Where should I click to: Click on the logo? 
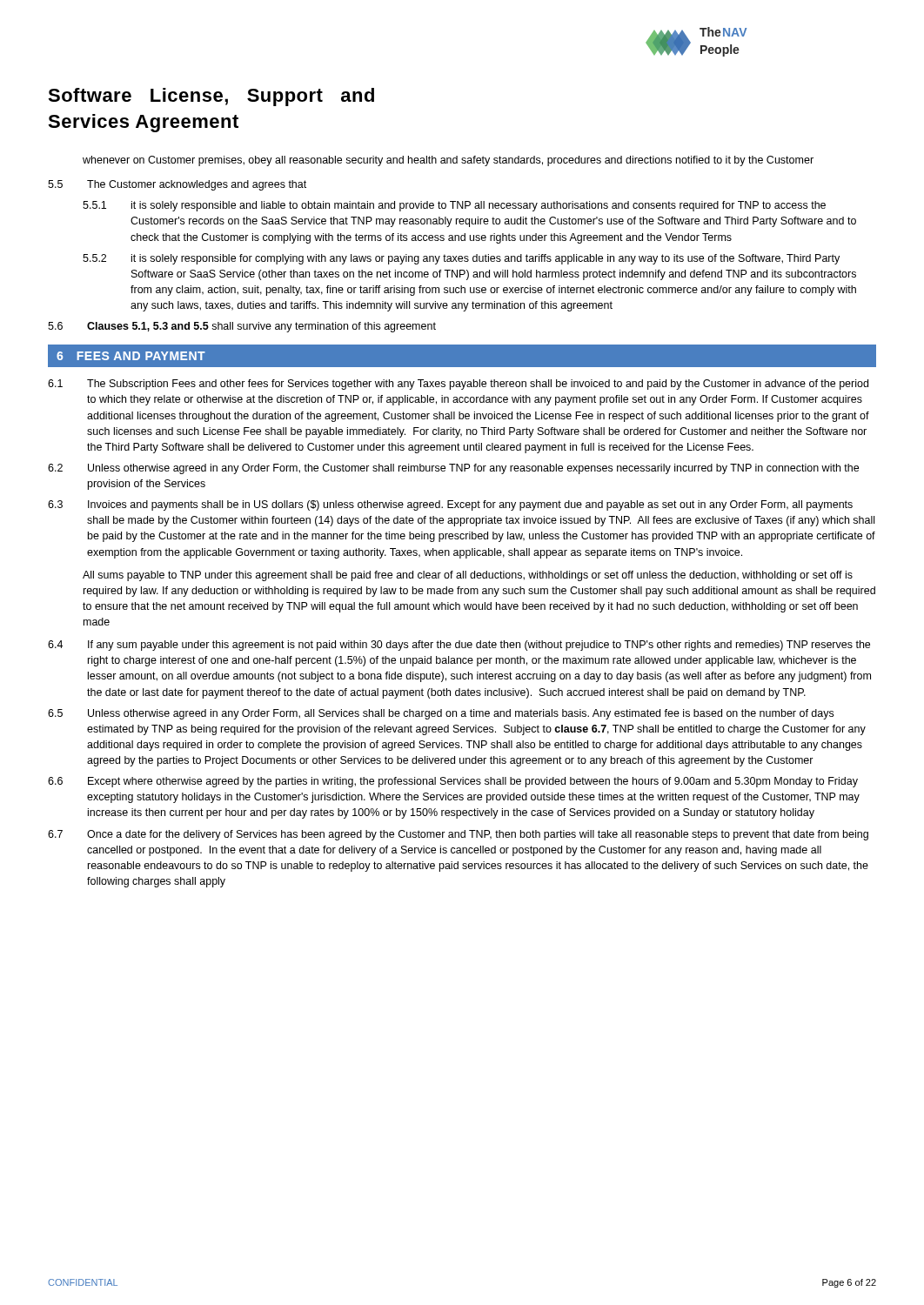(x=750, y=43)
